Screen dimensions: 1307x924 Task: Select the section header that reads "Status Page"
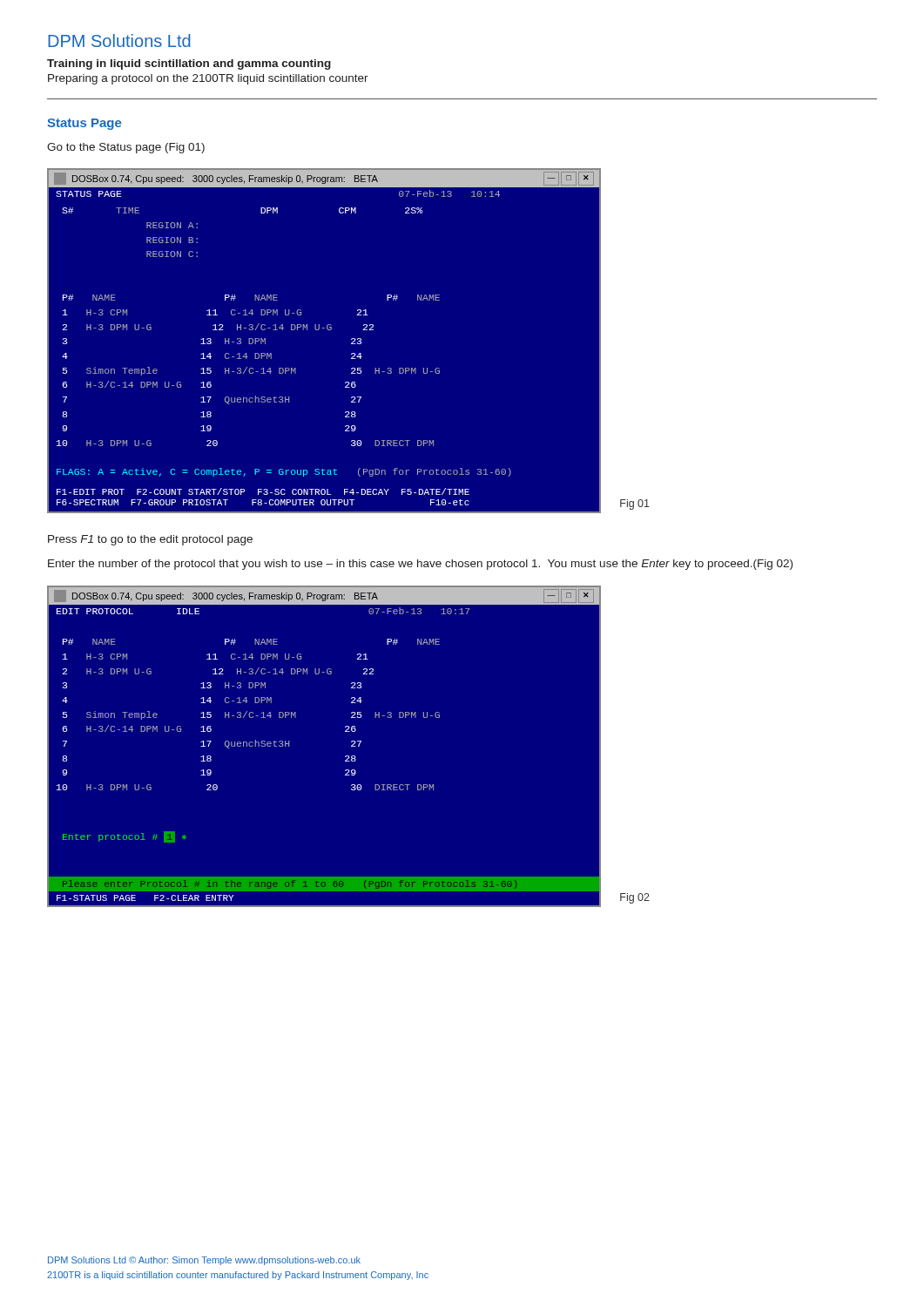(84, 122)
